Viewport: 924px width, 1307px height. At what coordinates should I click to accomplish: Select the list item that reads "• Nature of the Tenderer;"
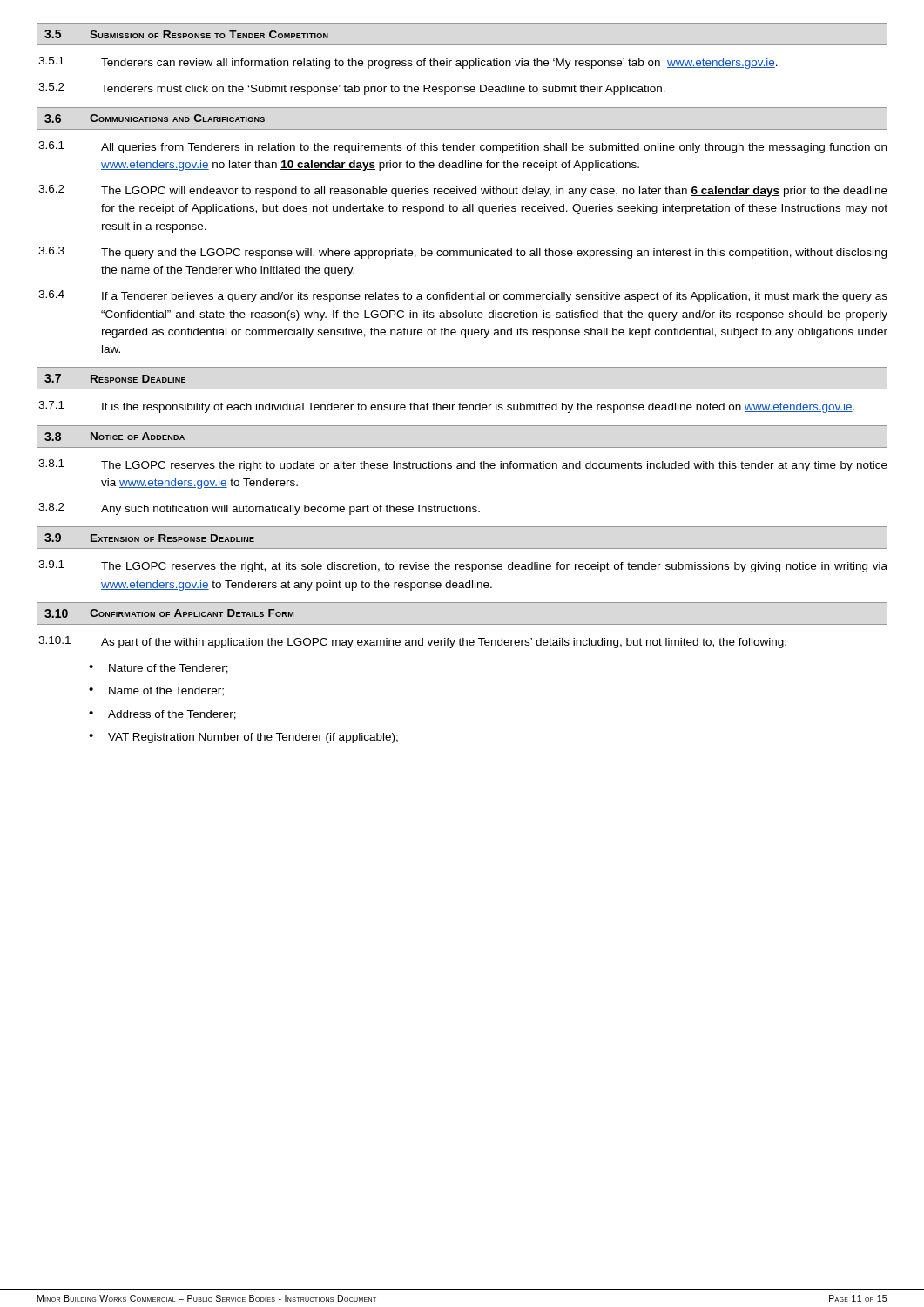pyautogui.click(x=159, y=668)
